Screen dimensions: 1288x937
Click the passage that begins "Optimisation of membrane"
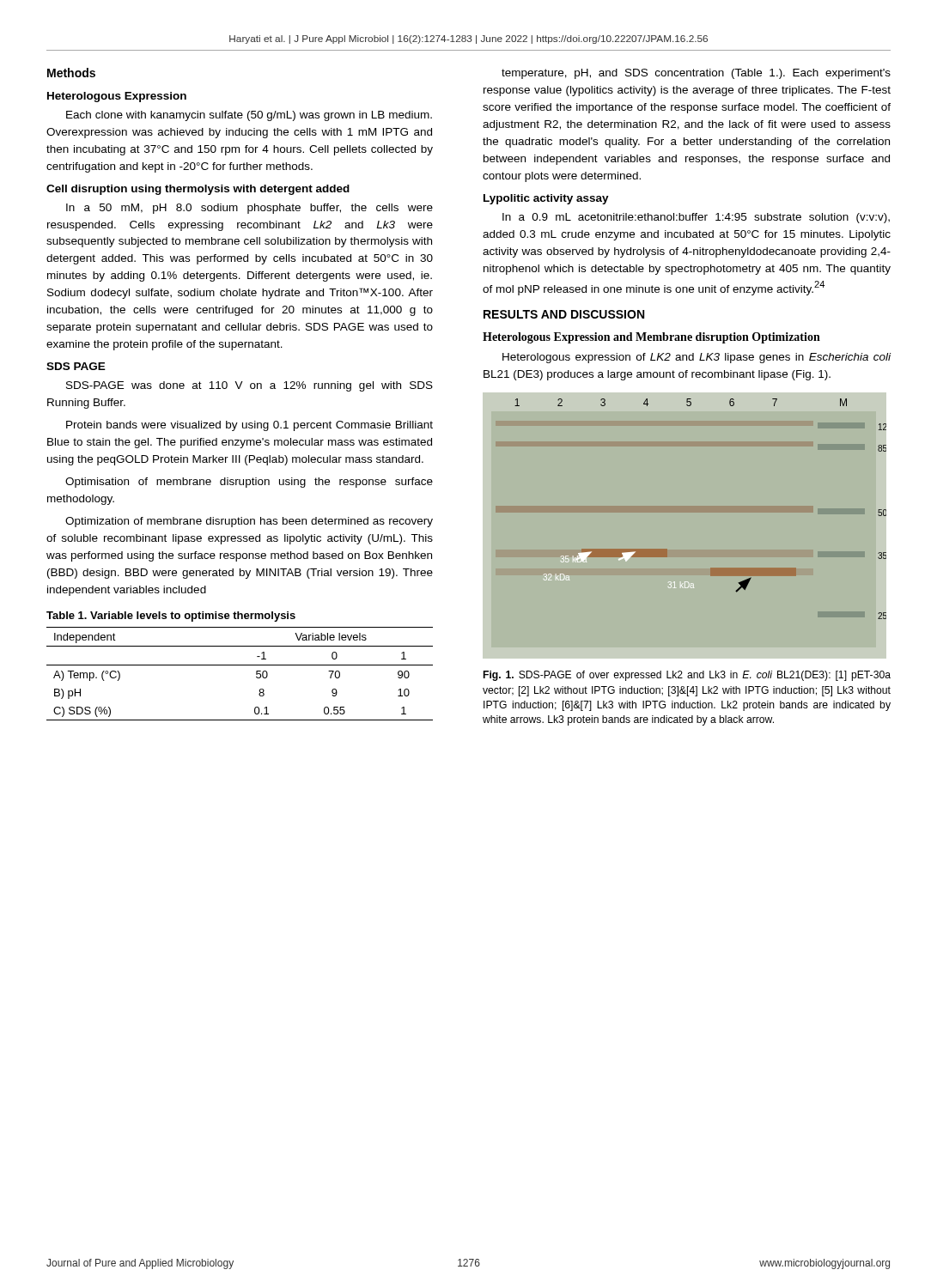pos(240,490)
